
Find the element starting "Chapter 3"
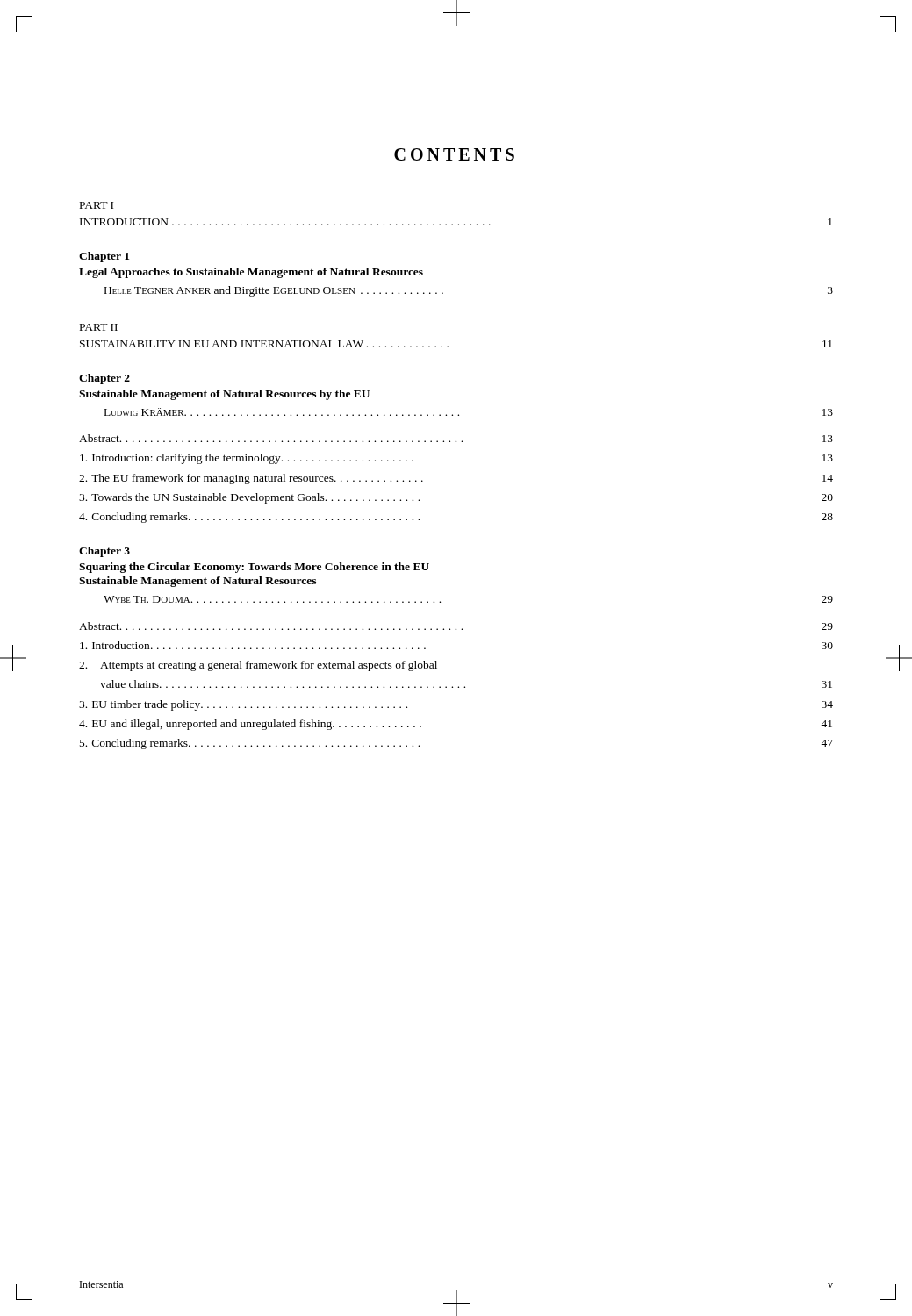coord(104,551)
